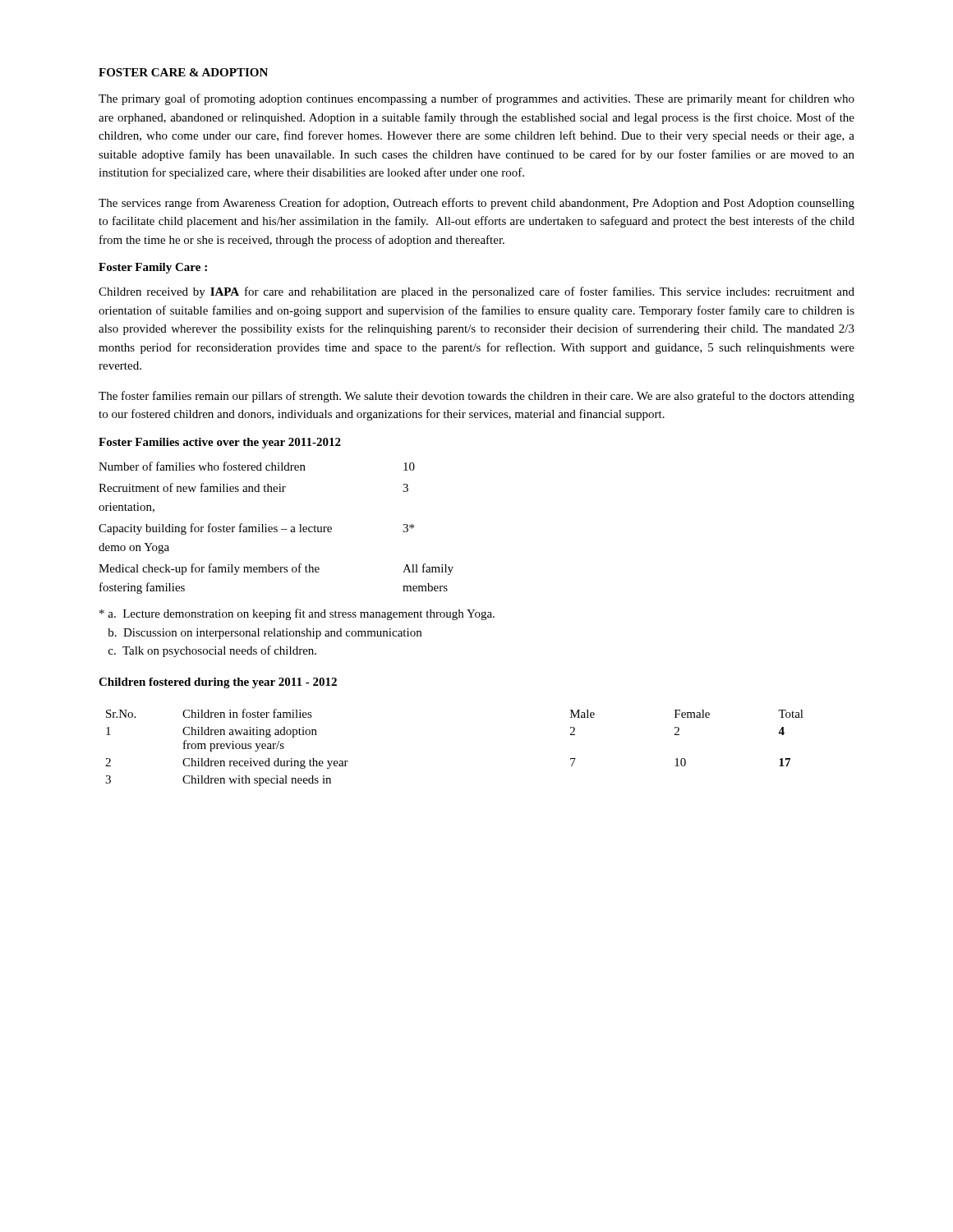Image resolution: width=953 pixels, height=1232 pixels.
Task: Select the section header containing "FOSTER CARE & ADOPTION"
Action: 183,72
